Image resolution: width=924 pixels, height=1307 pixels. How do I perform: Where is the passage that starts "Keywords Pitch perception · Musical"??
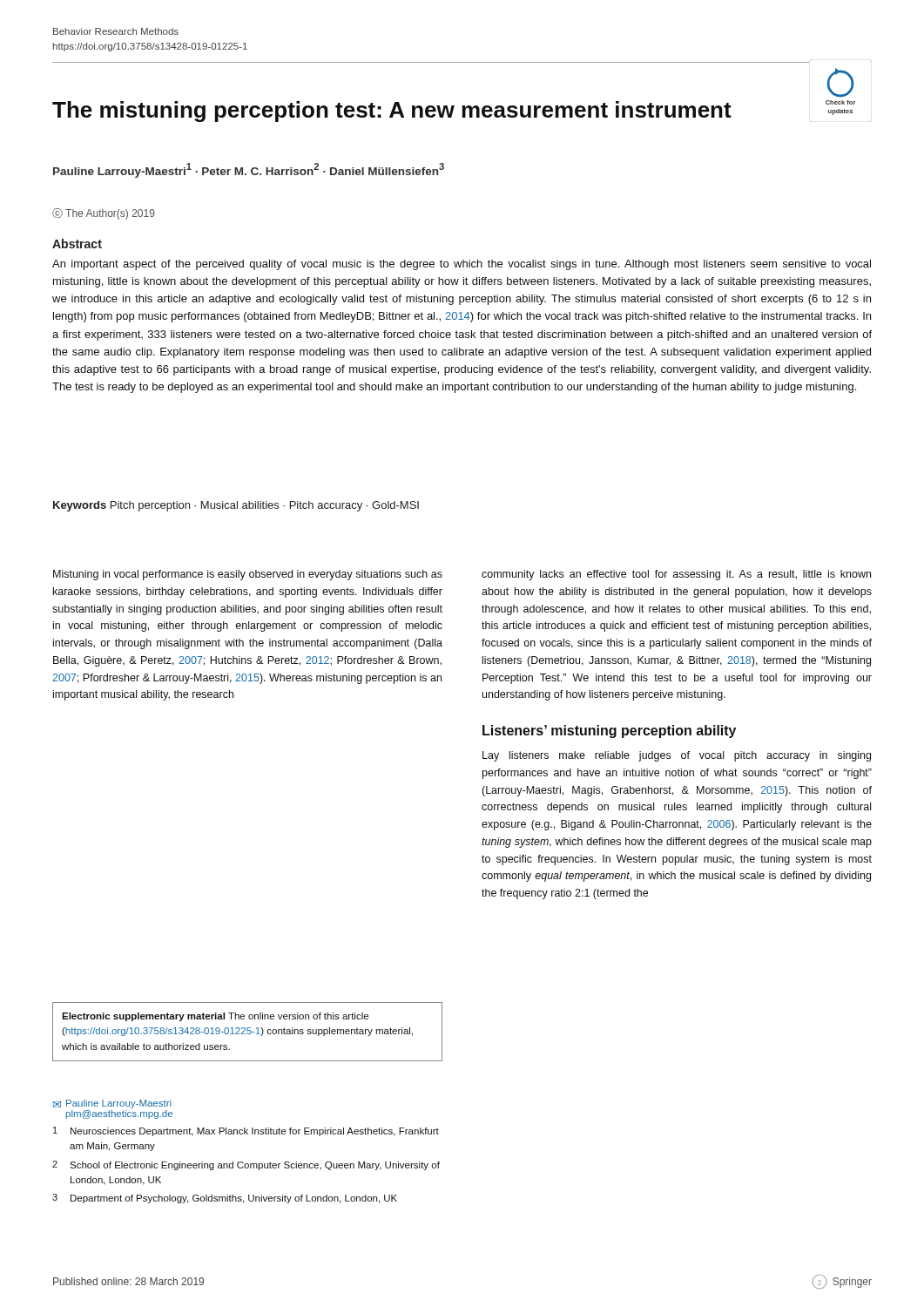[x=236, y=505]
